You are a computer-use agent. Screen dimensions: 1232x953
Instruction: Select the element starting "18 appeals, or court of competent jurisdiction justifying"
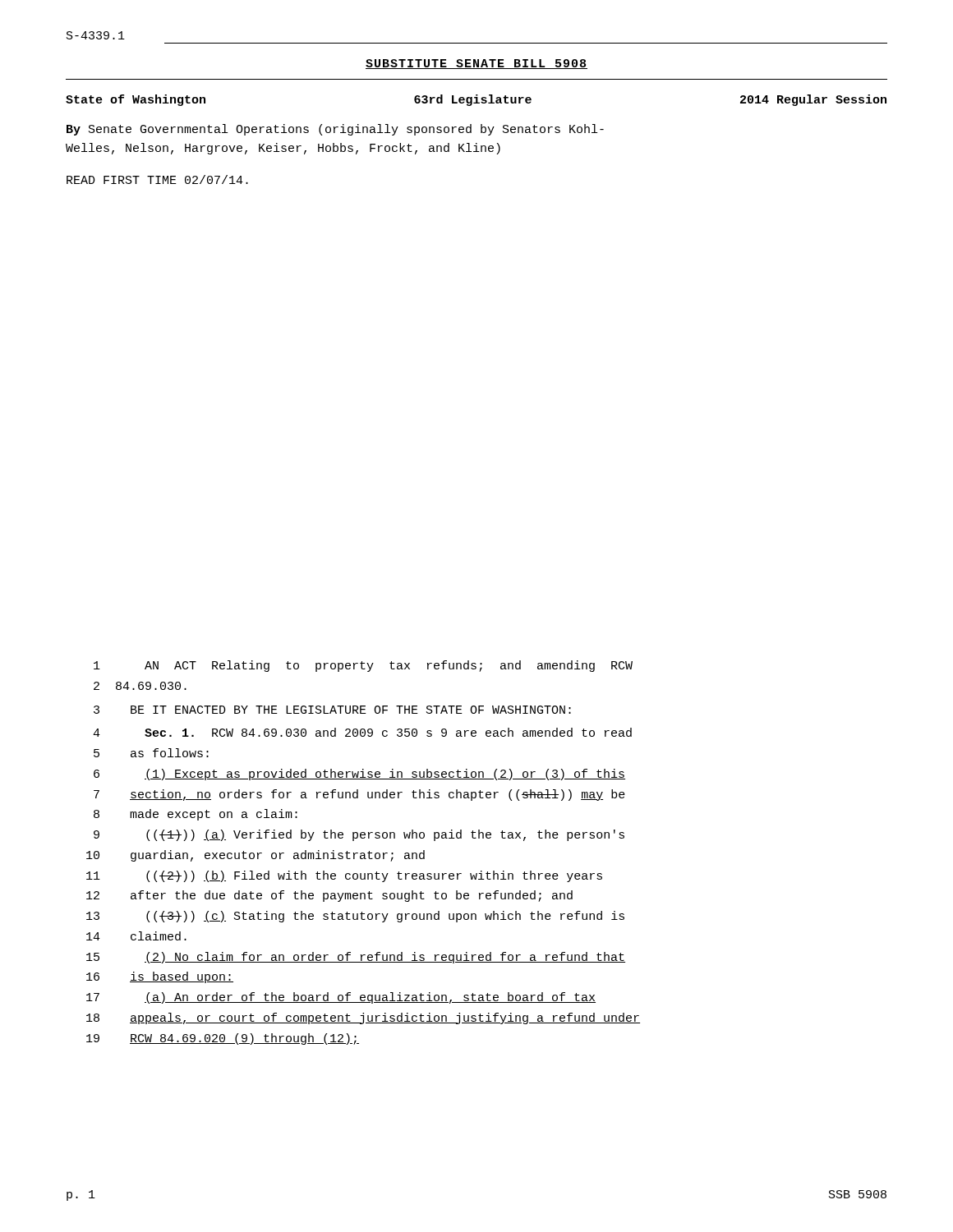click(x=476, y=1019)
